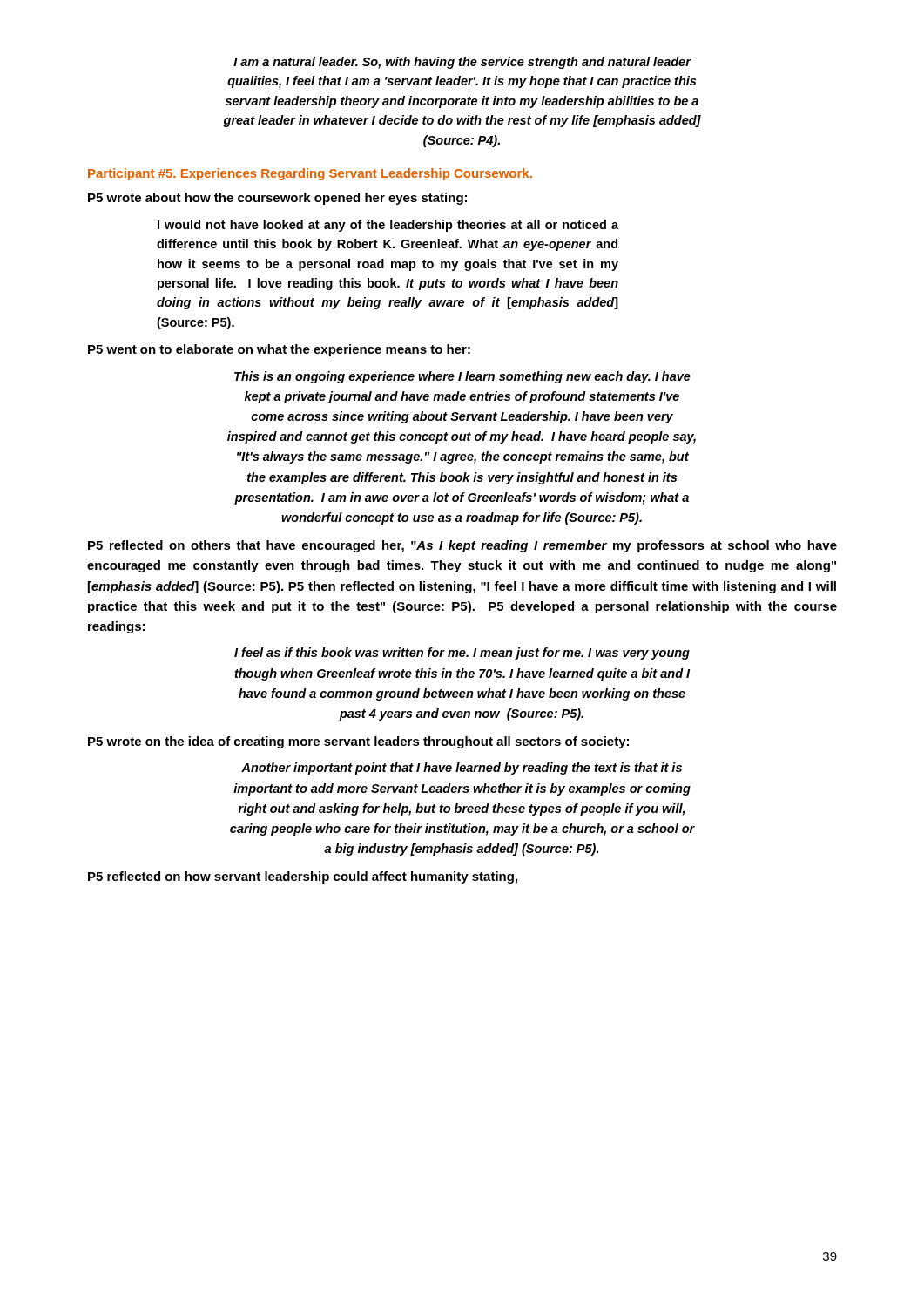924x1307 pixels.
Task: Locate the text block containing "P5 wrote on"
Action: click(359, 741)
